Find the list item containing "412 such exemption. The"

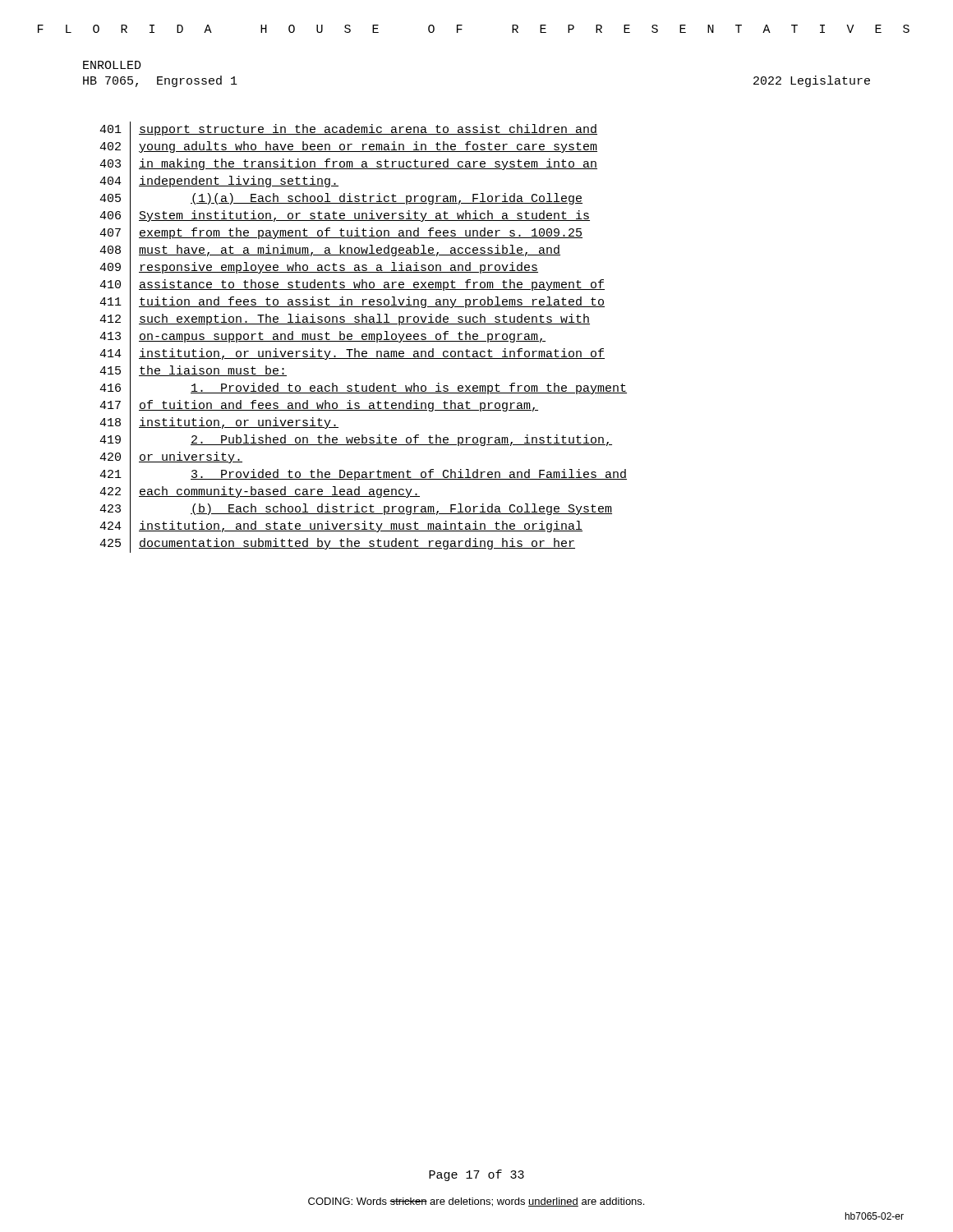tap(493, 320)
